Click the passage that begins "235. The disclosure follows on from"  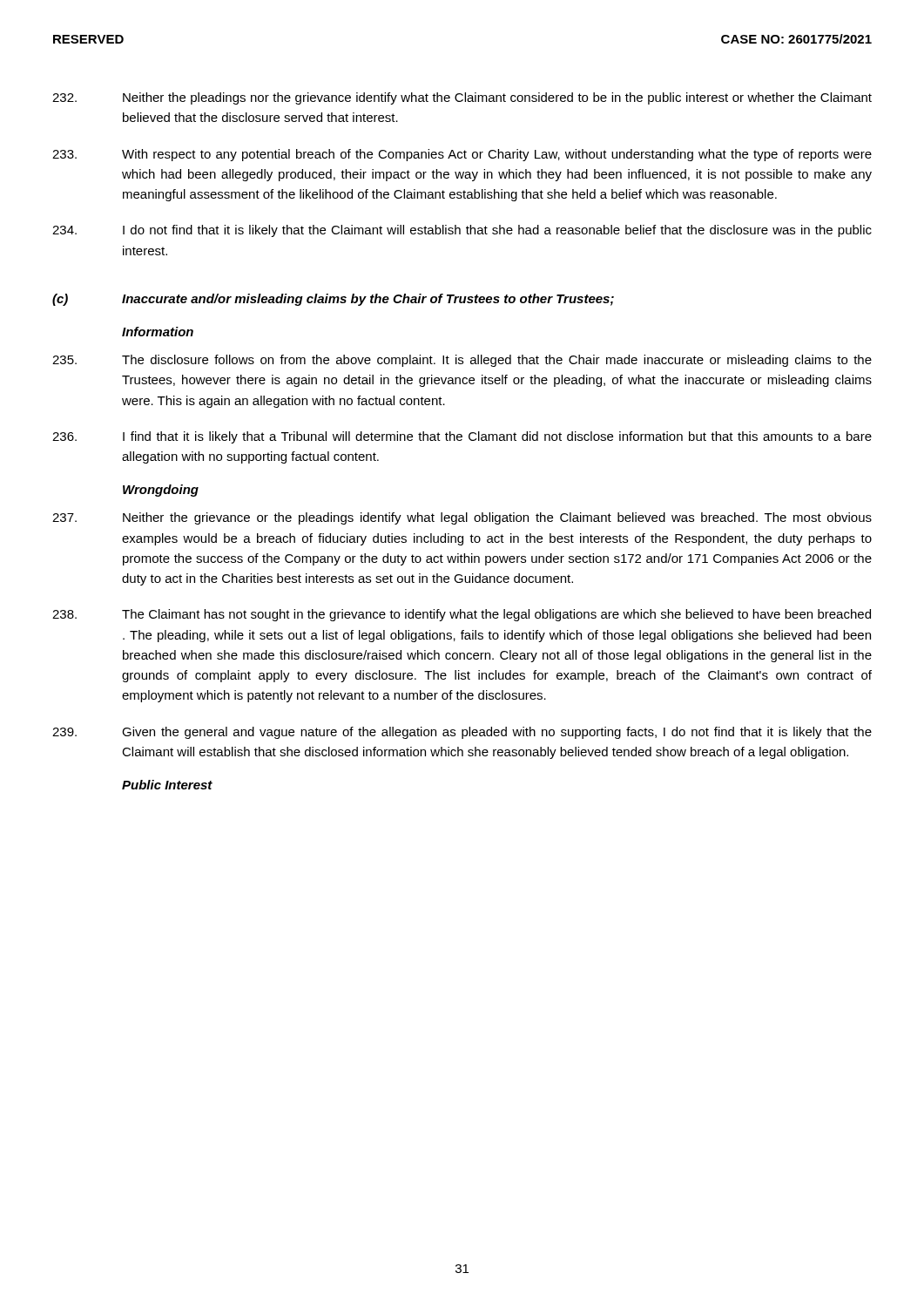(x=462, y=380)
